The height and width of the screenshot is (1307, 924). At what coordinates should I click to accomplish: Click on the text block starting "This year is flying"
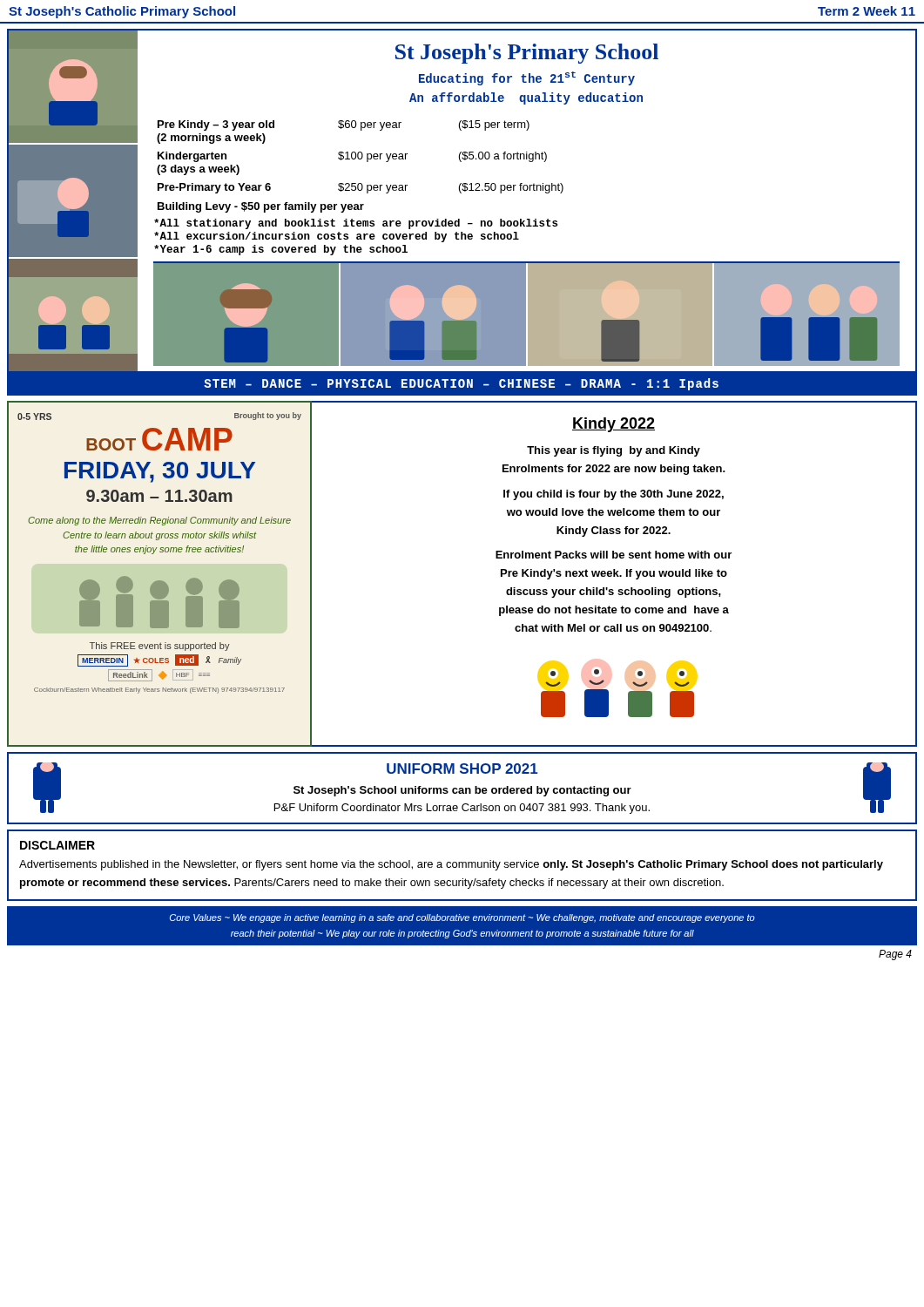point(614,459)
